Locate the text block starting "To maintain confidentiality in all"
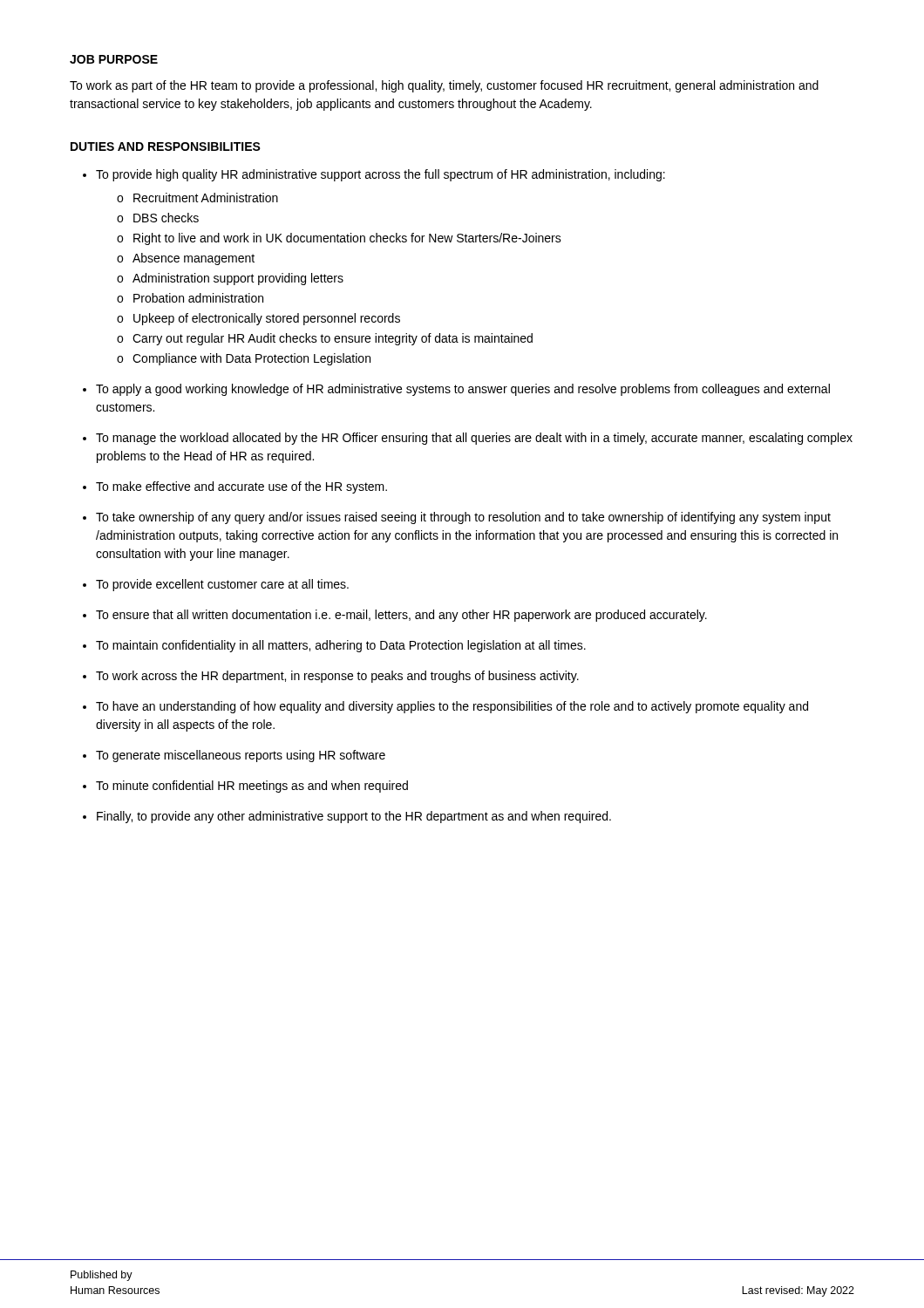The image size is (924, 1308). coord(341,645)
